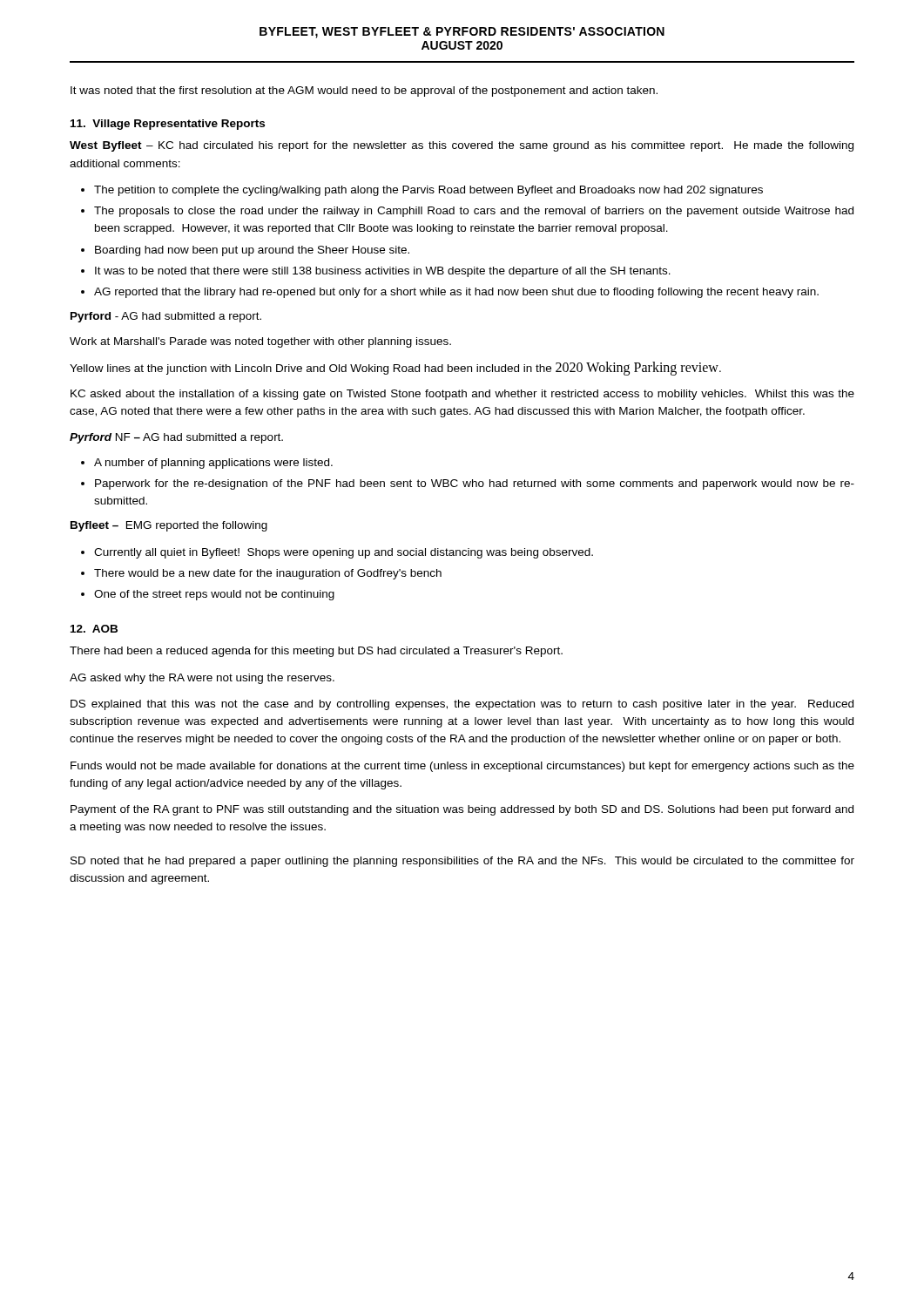
Task: Find the list item containing "One of the street reps would not be"
Action: 214,594
